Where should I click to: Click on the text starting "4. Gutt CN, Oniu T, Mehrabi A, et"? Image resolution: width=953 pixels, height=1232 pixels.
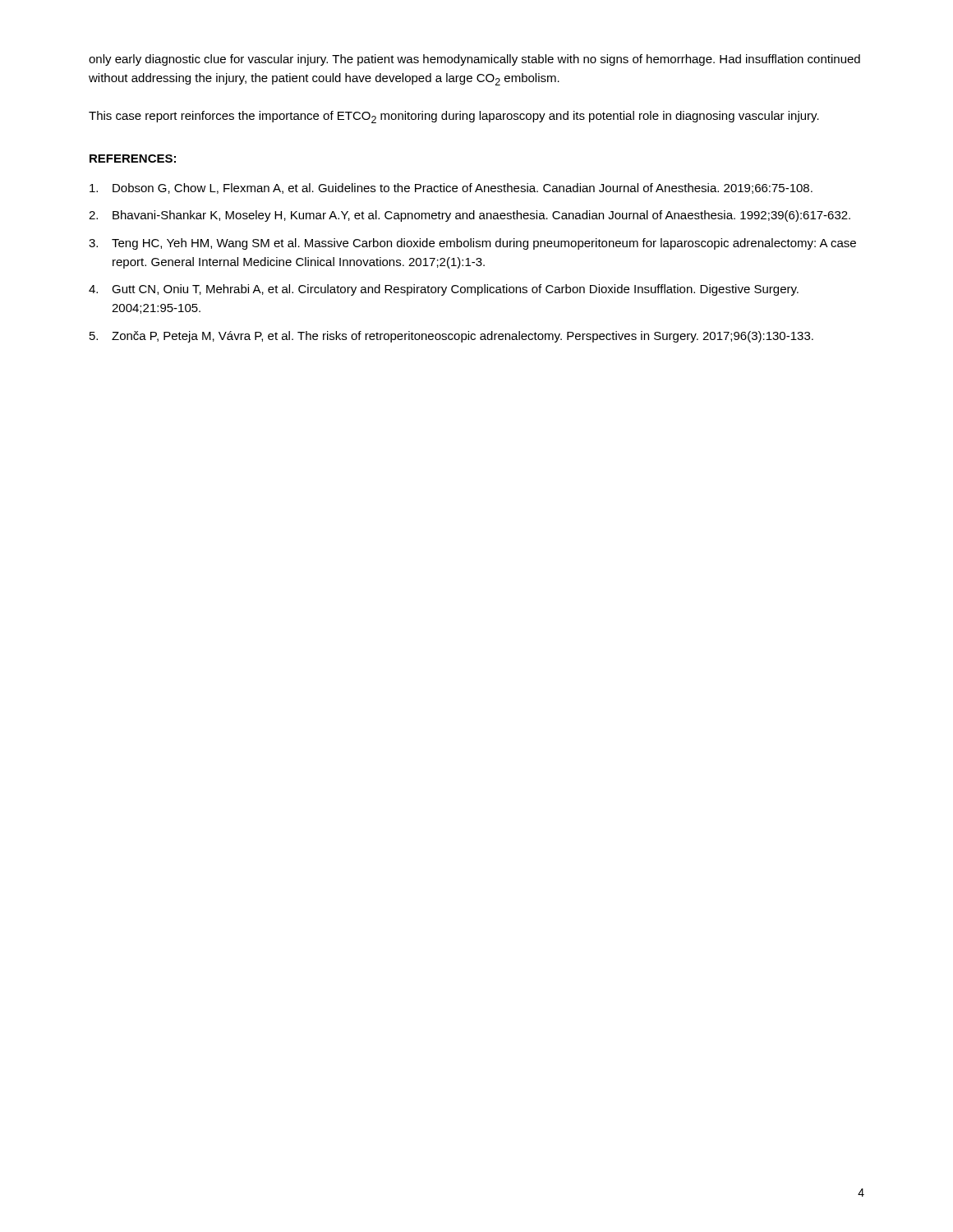pos(476,298)
